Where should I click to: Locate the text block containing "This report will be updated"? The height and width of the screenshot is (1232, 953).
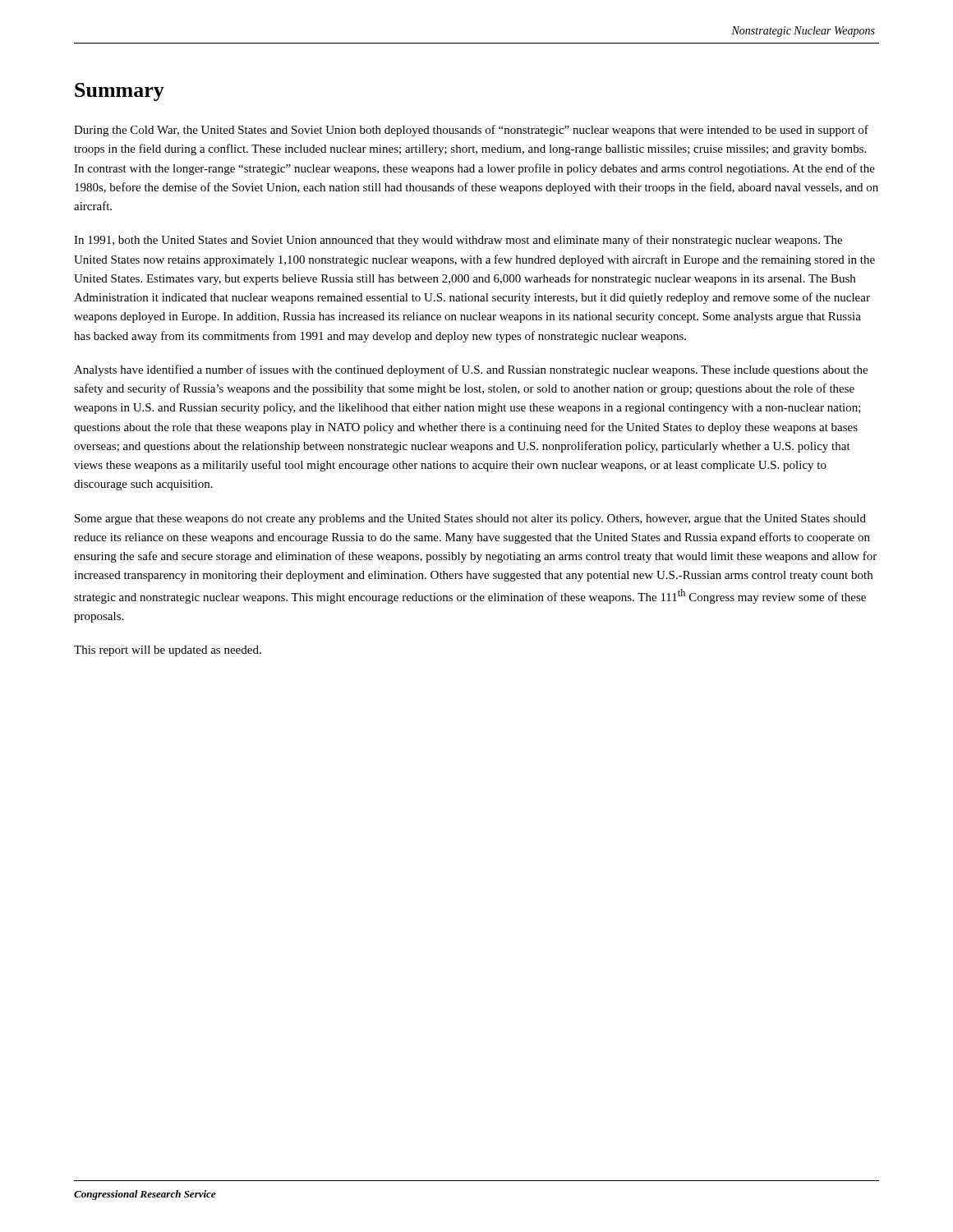[x=168, y=650]
